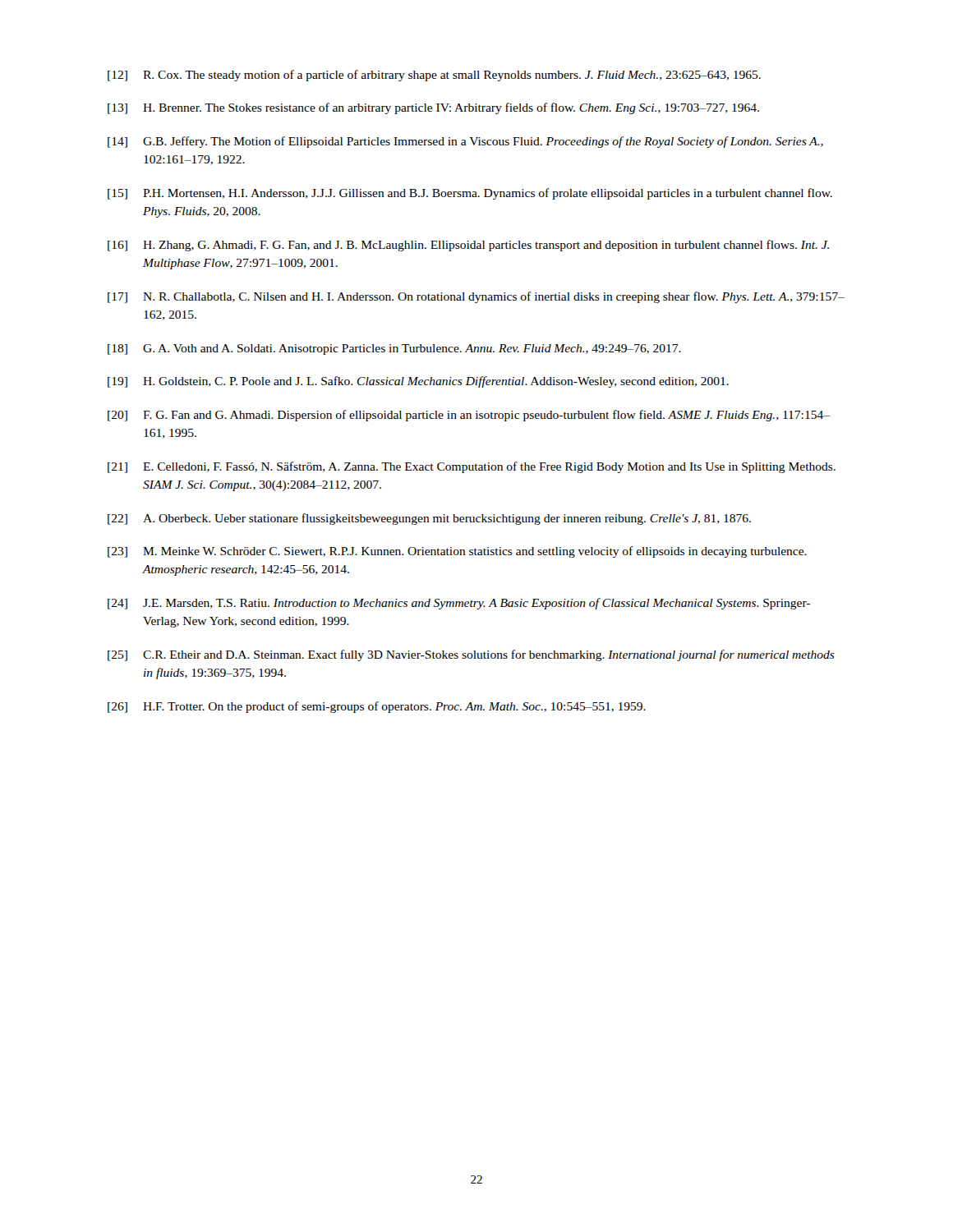Viewport: 953px width, 1232px height.
Task: Select the list item with the text "[26] H.F. Trotter. On the"
Action: point(476,706)
